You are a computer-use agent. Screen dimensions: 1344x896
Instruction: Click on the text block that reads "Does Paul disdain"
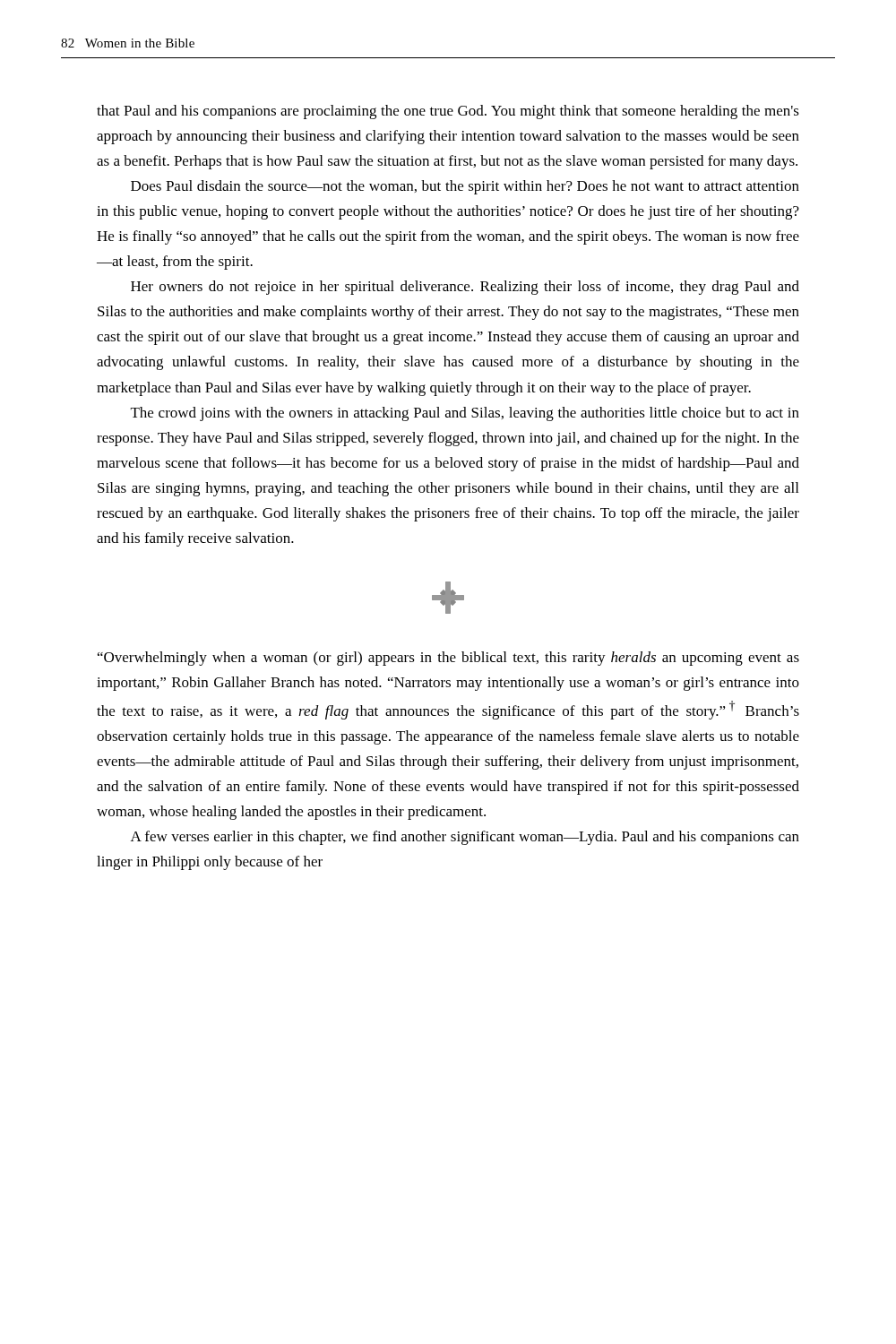point(448,224)
